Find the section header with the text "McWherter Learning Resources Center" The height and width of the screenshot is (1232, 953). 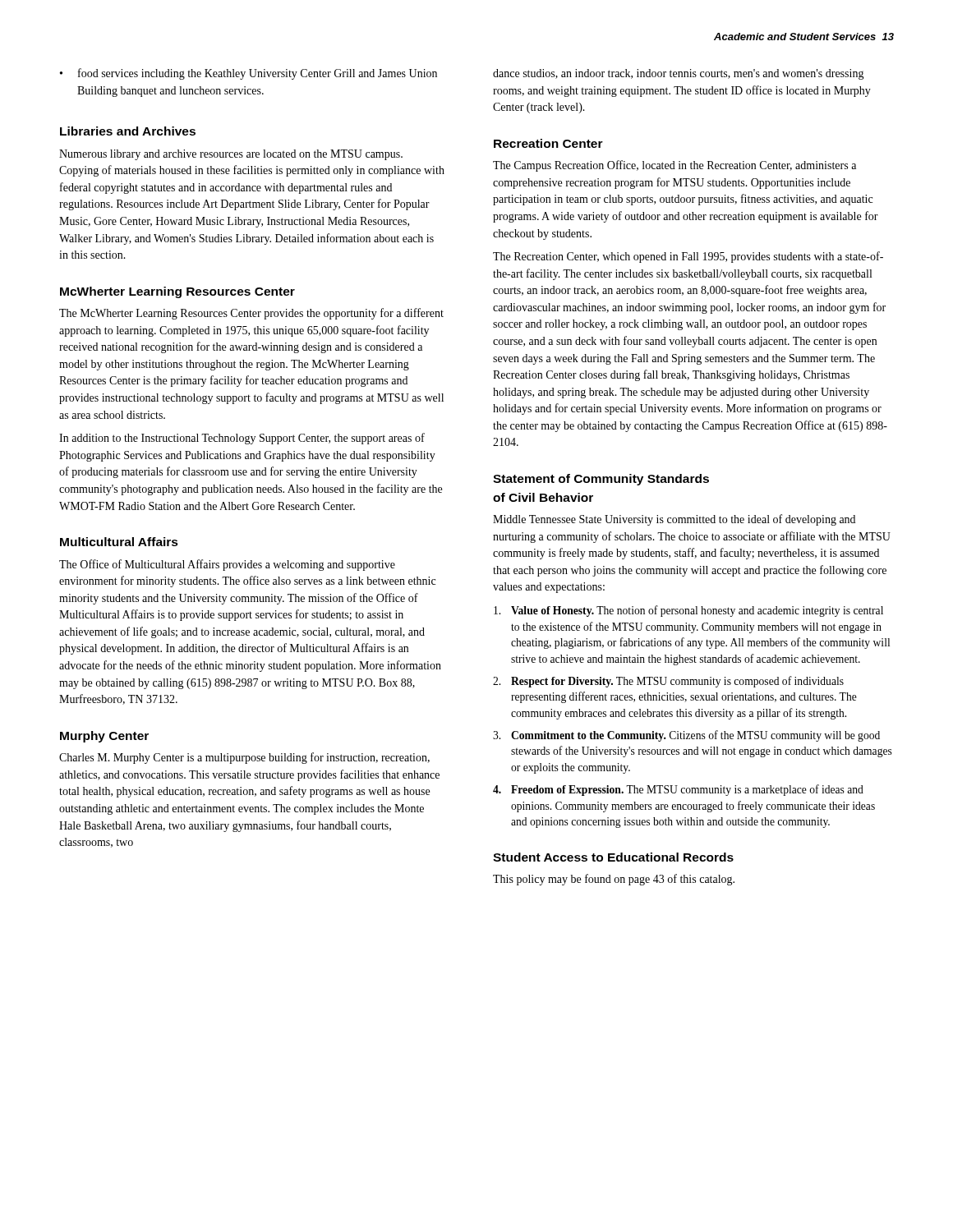[177, 291]
